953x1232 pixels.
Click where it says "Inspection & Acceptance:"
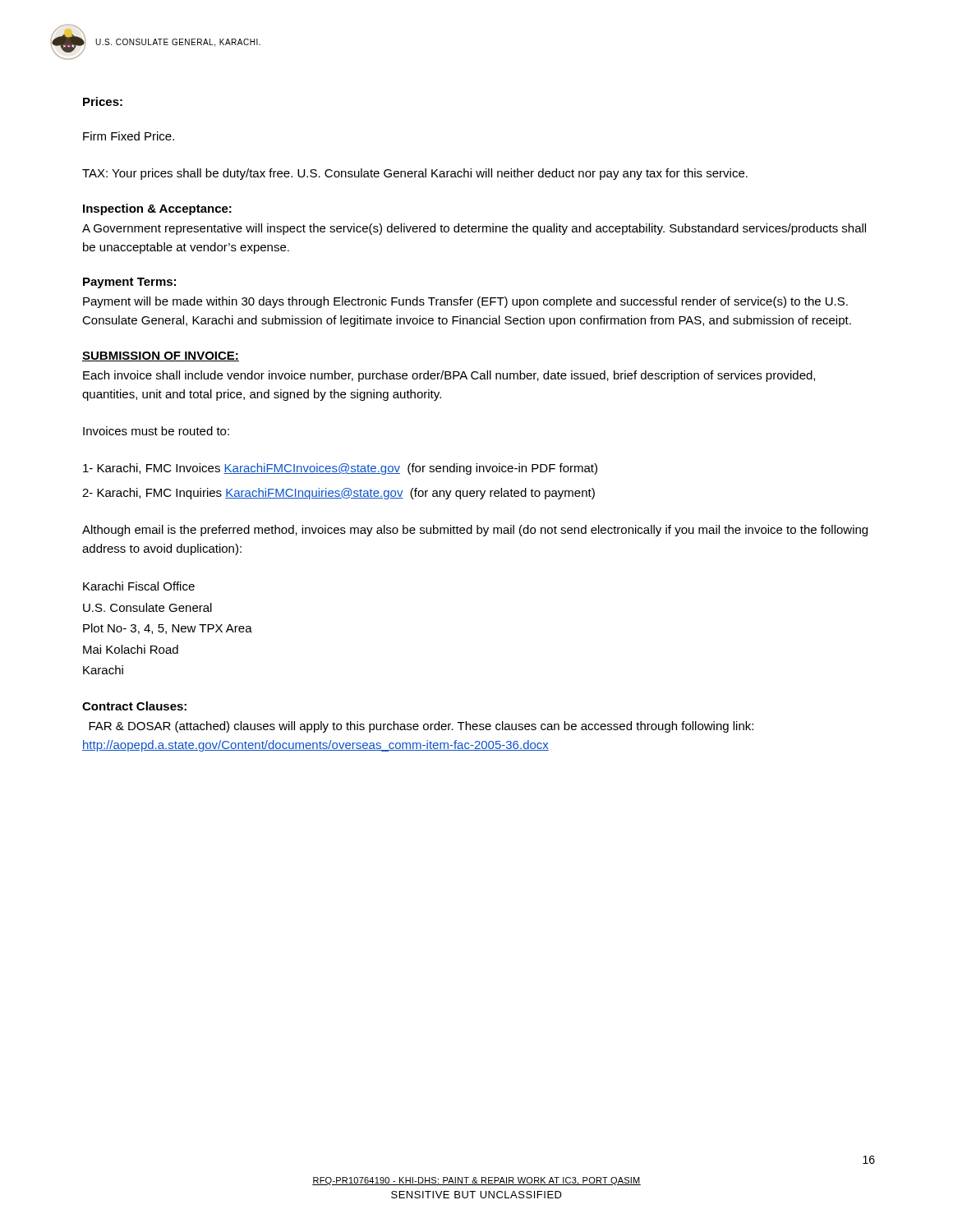pyautogui.click(x=157, y=209)
